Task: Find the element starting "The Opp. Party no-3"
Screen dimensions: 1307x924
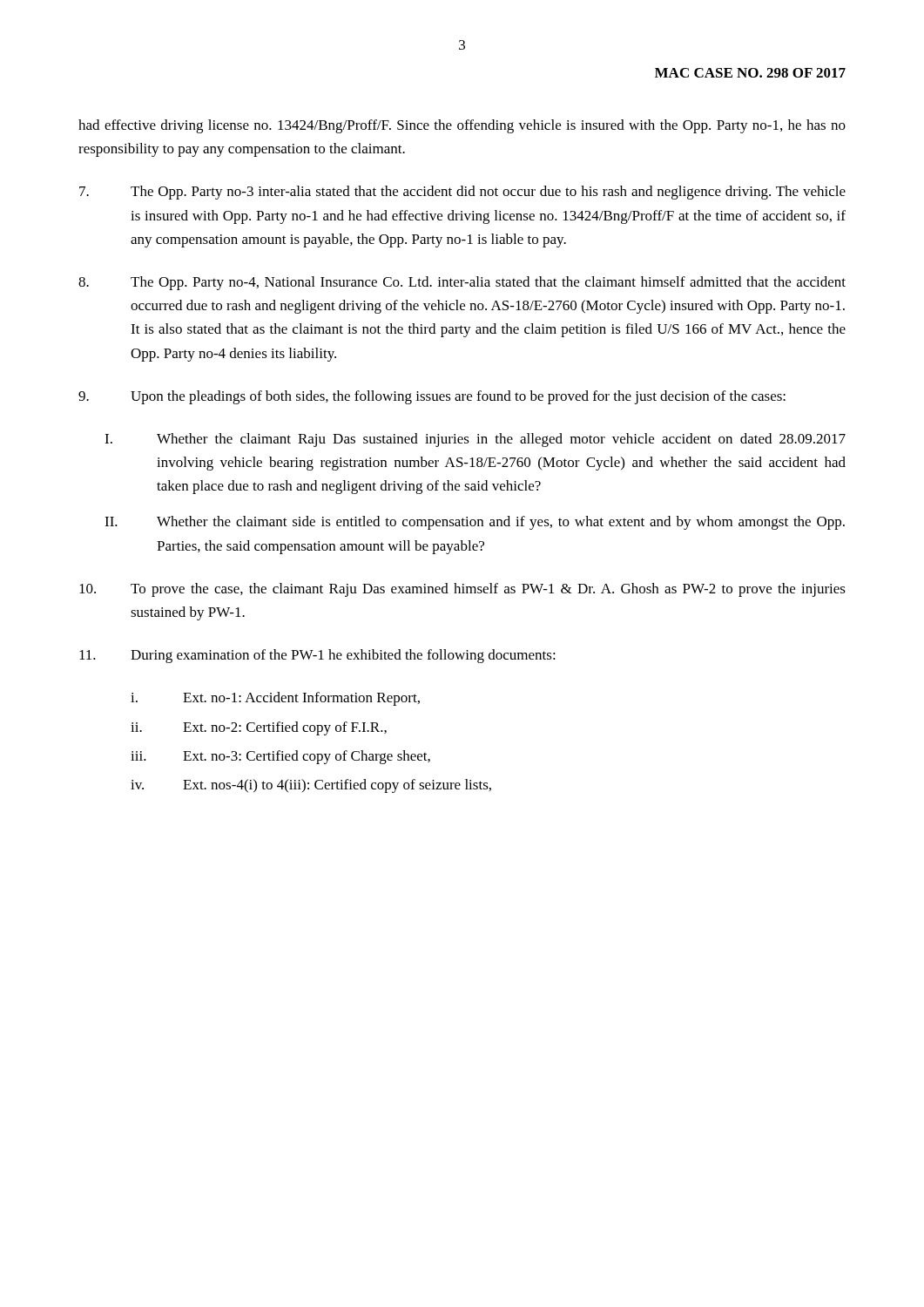Action: click(x=462, y=215)
